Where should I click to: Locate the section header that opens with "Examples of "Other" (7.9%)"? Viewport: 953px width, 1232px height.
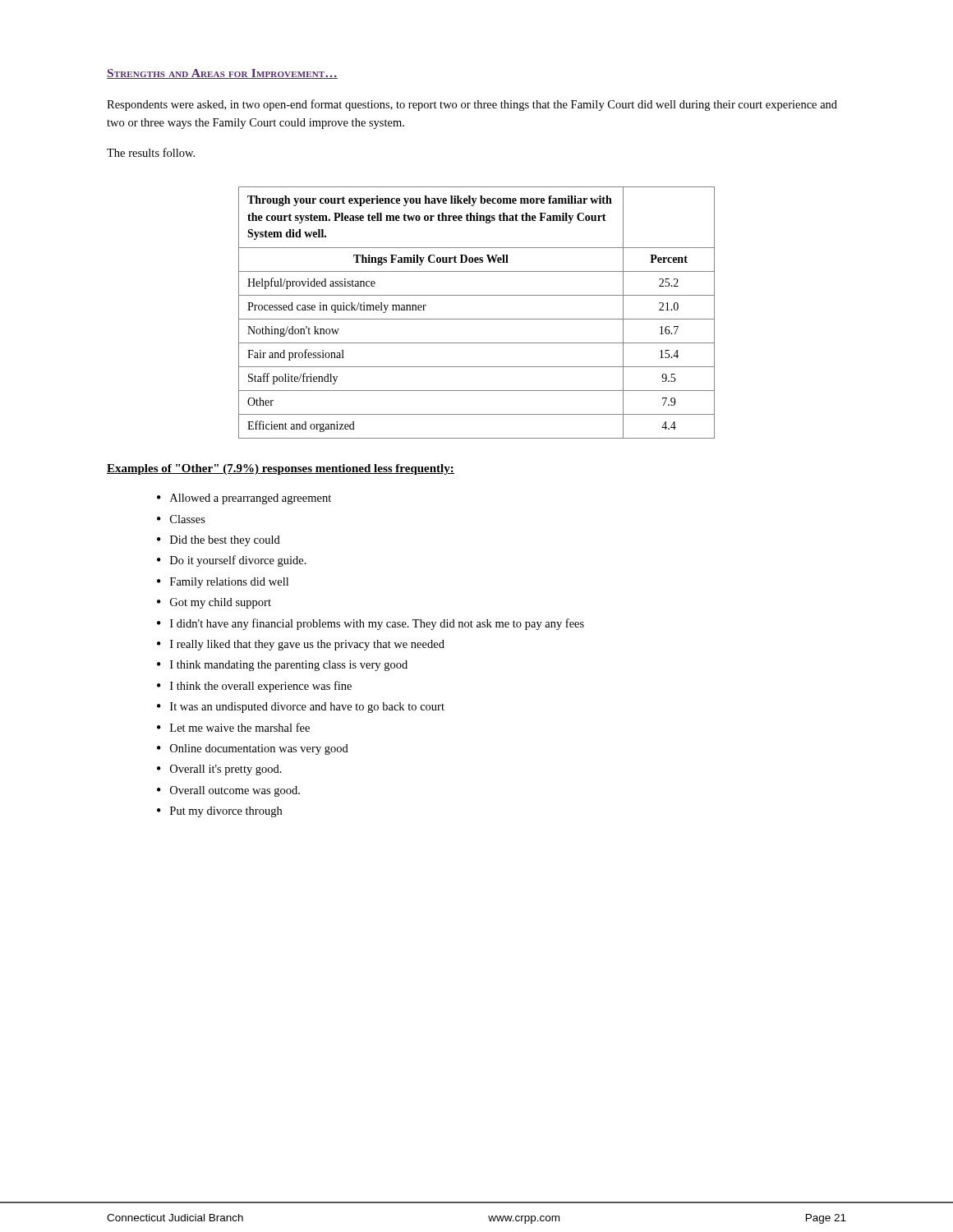tap(280, 468)
